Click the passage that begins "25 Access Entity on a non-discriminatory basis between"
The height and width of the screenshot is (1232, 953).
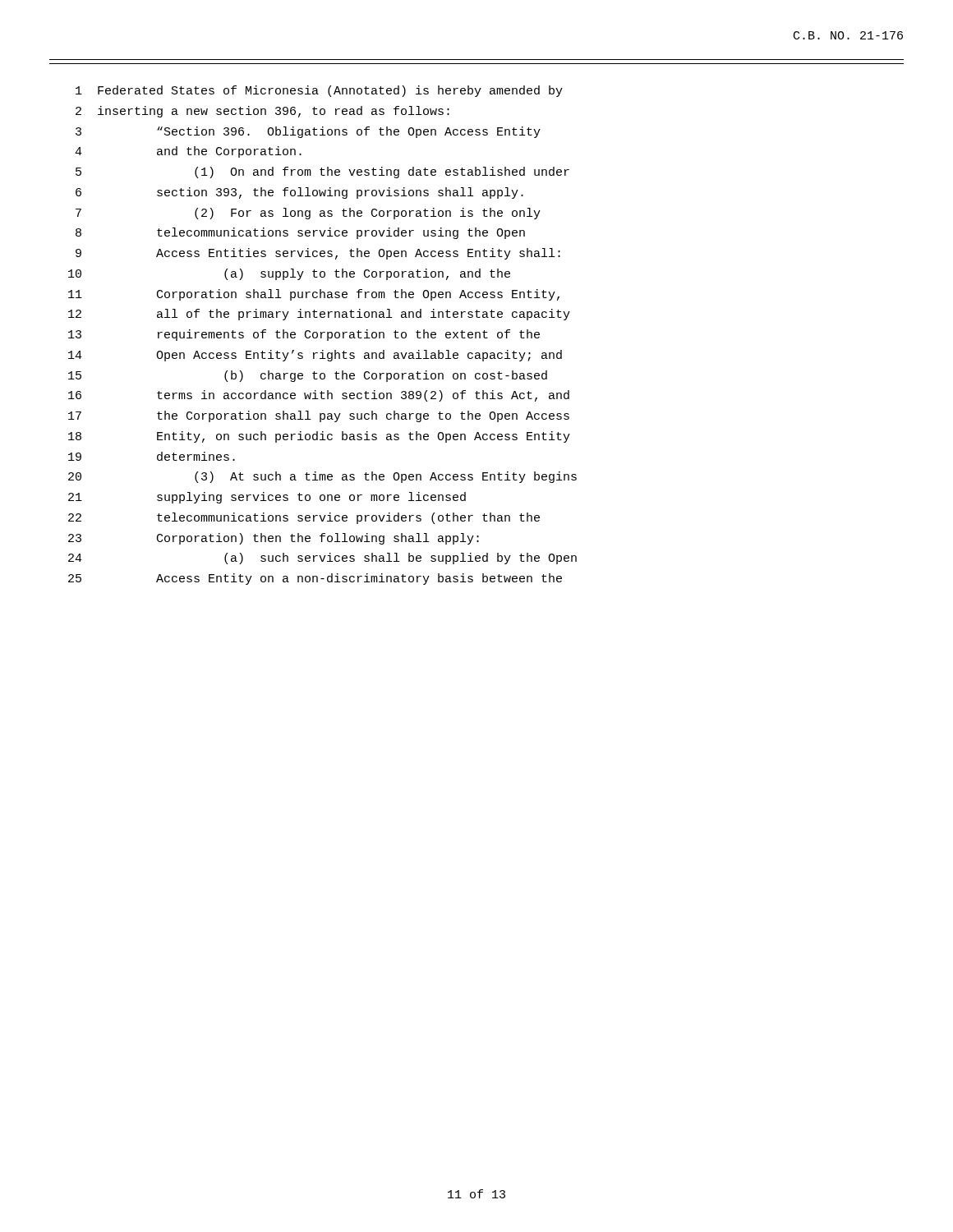pos(476,580)
